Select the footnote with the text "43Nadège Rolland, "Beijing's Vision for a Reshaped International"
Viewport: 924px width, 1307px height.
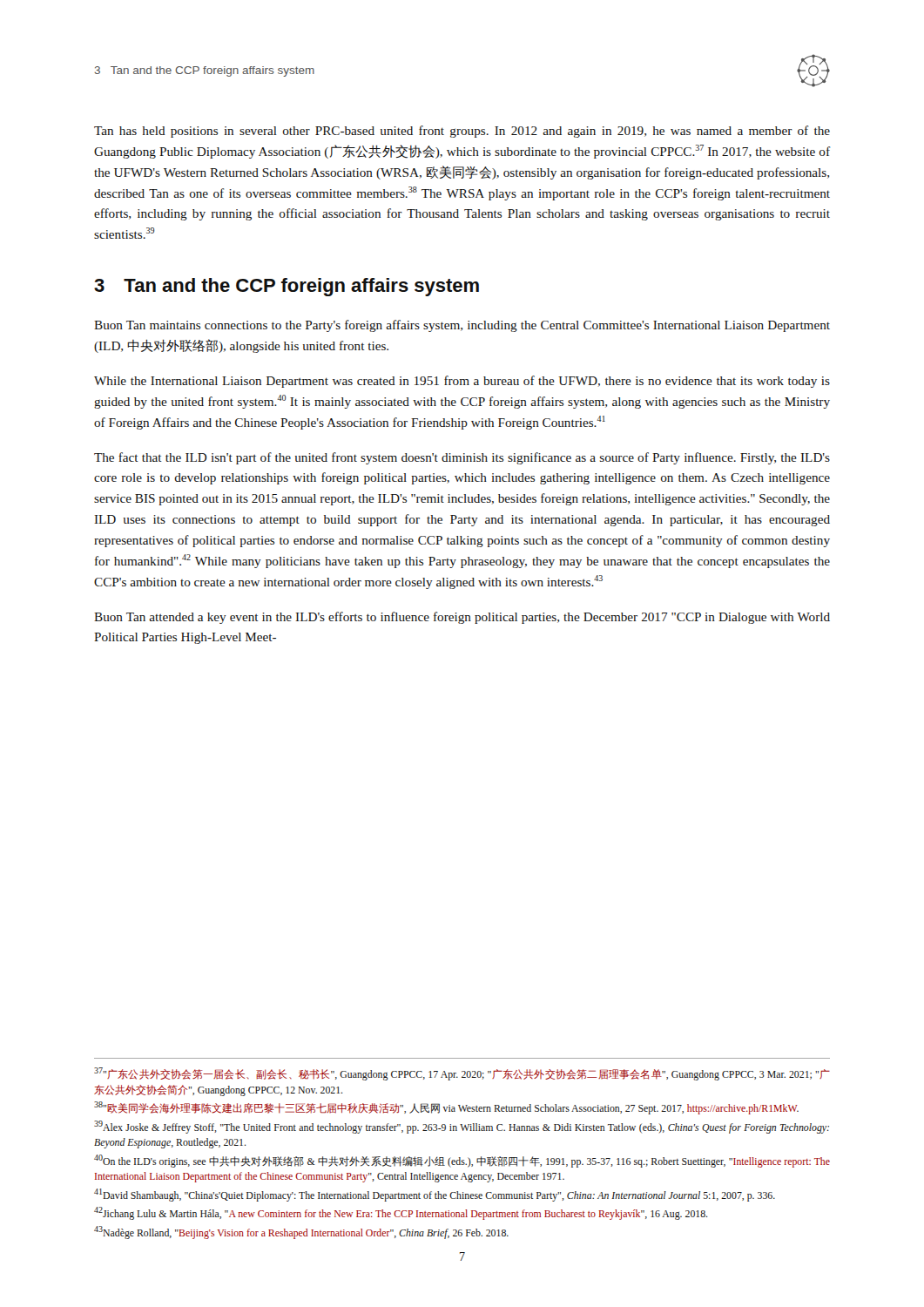pyautogui.click(x=301, y=1232)
